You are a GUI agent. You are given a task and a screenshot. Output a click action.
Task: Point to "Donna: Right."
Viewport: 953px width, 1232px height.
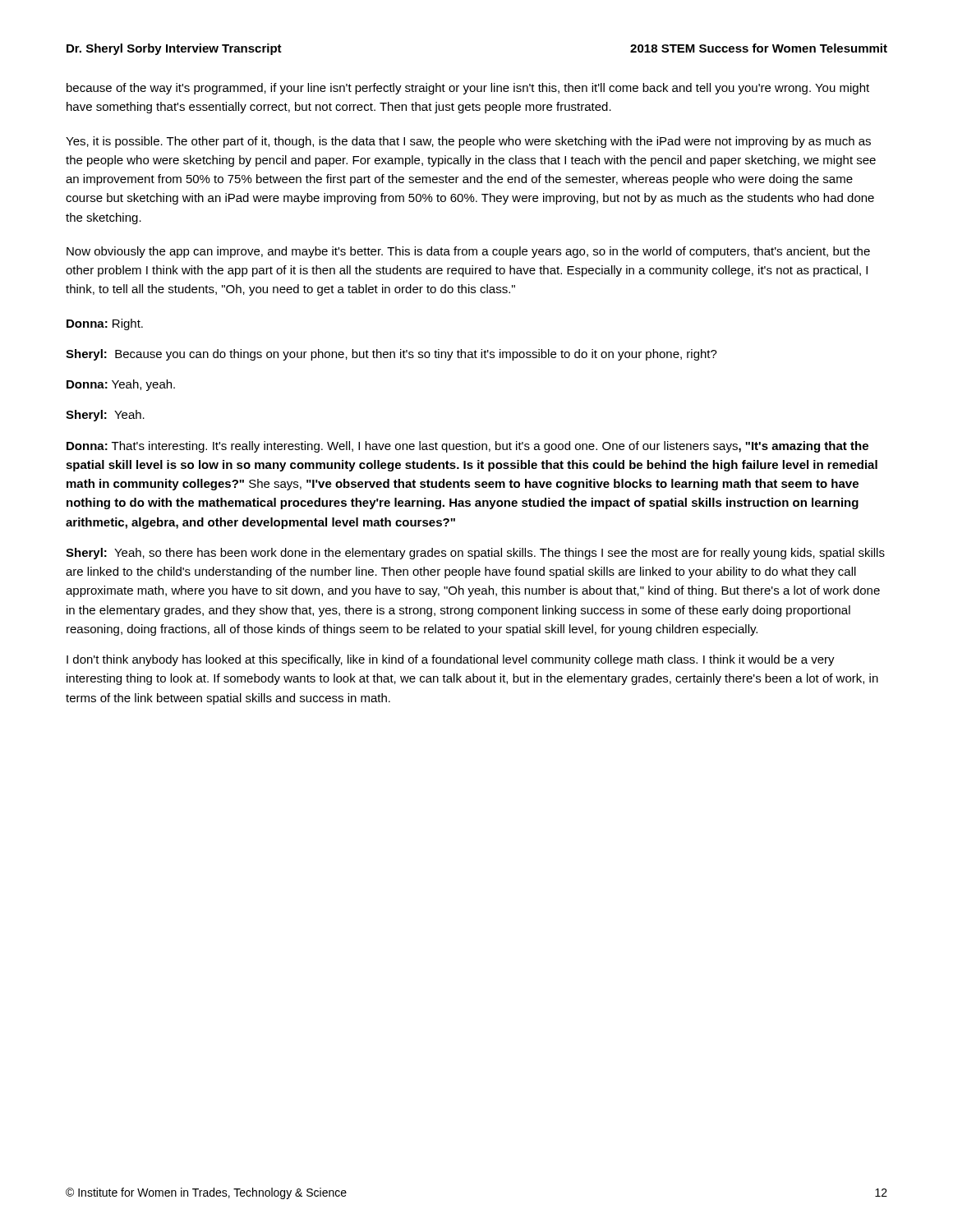click(x=105, y=323)
